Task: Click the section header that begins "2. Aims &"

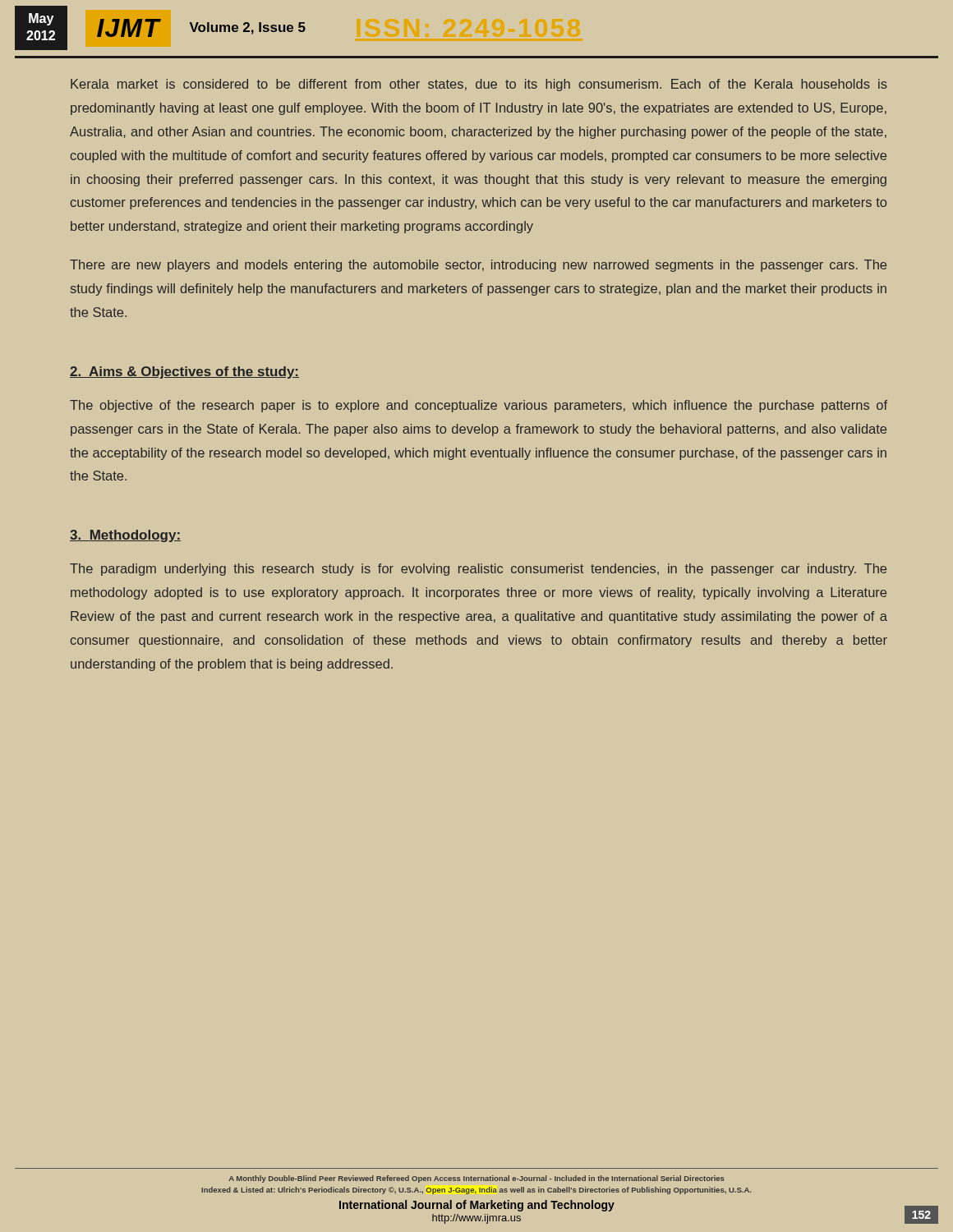Action: click(184, 371)
